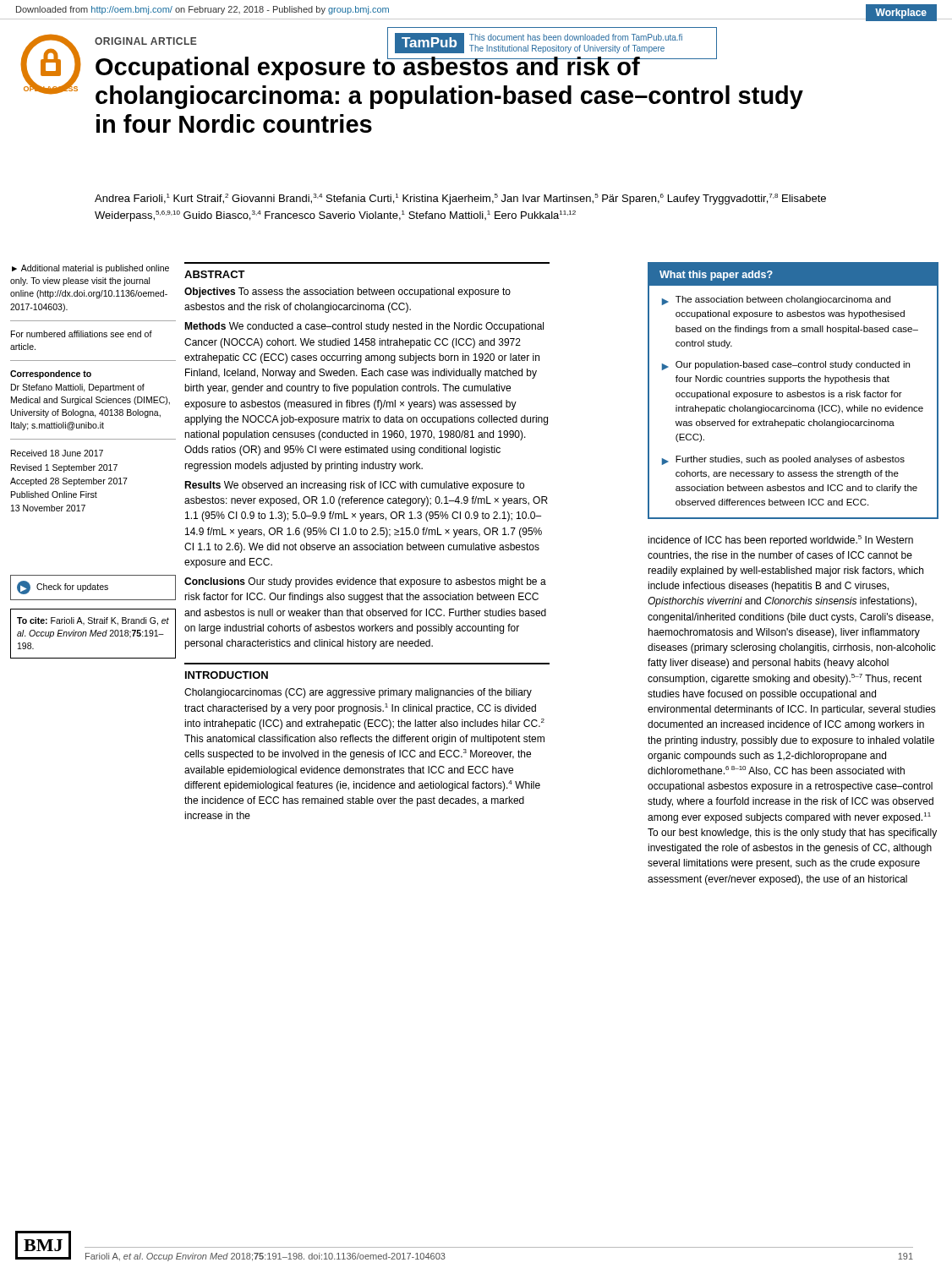Locate the text block starting "Andrea Farioli,1 Kurt Straif,2 Giovanni Brandi,3,4 Stefania Curti,1"
952x1268 pixels.
coord(461,206)
